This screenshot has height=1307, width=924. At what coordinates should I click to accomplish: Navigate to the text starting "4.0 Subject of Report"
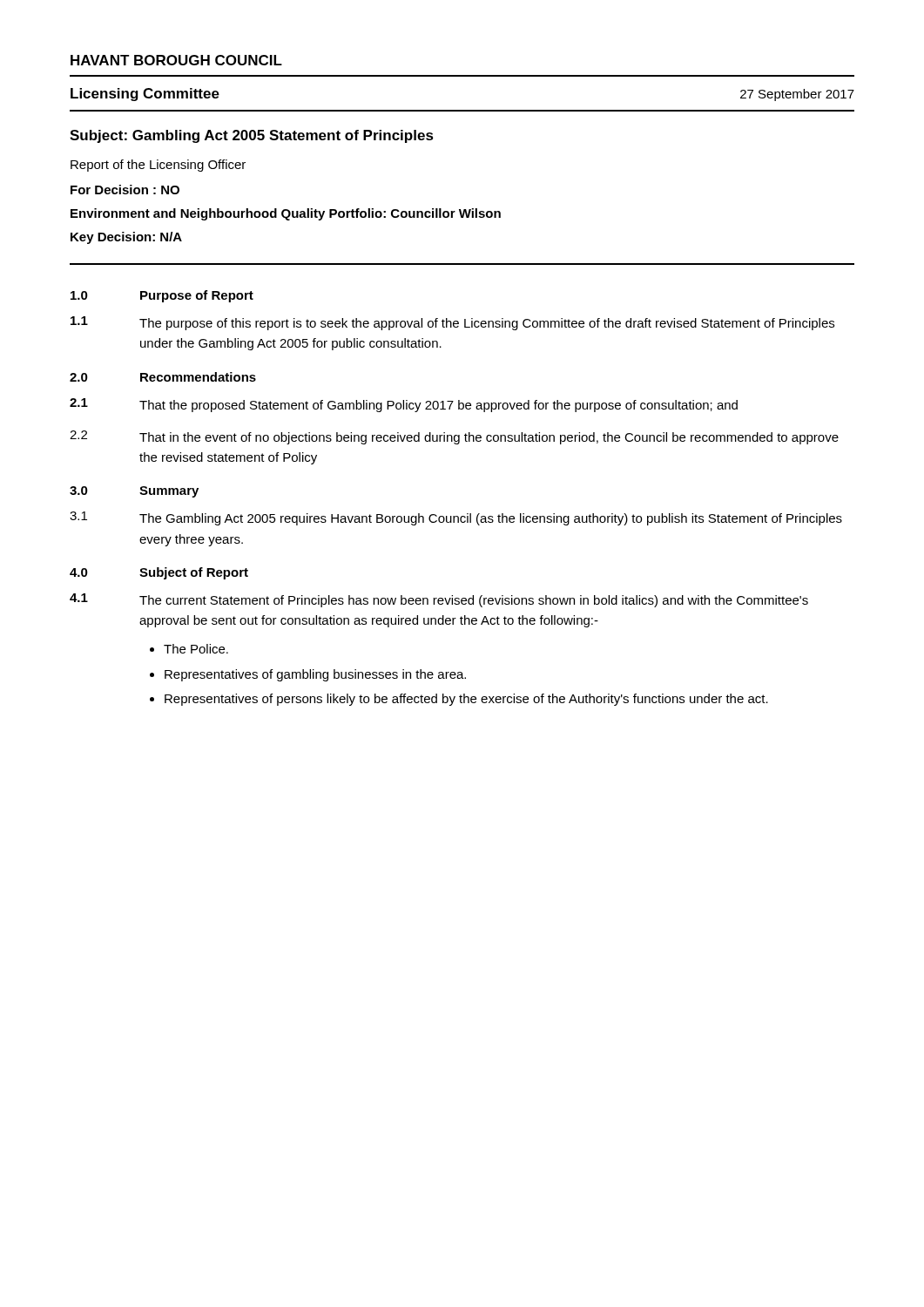(x=159, y=572)
